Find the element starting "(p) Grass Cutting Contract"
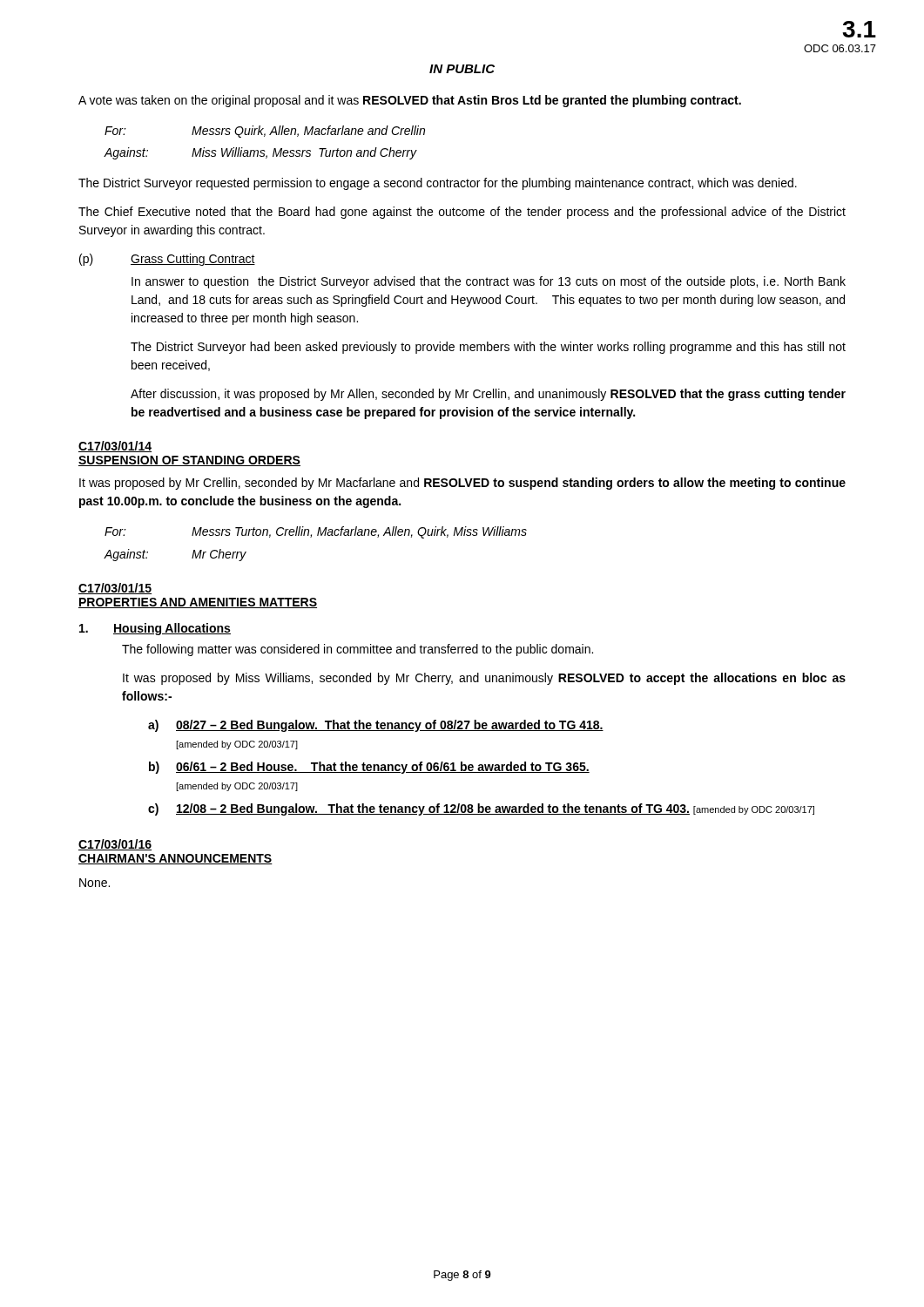924x1307 pixels. click(x=167, y=260)
